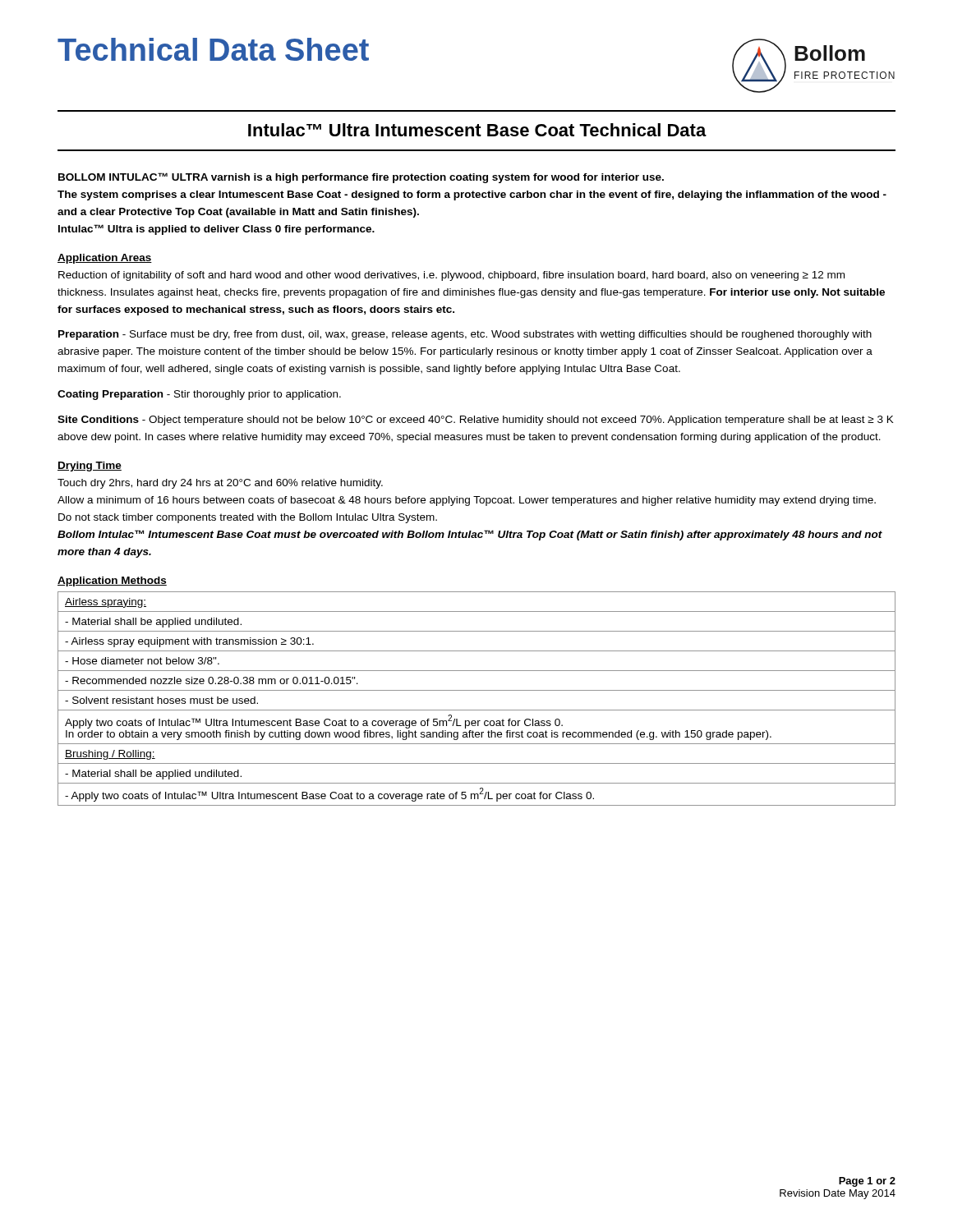Point to the block beginning "Reduction of ignitability"
The width and height of the screenshot is (953, 1232).
[x=471, y=292]
